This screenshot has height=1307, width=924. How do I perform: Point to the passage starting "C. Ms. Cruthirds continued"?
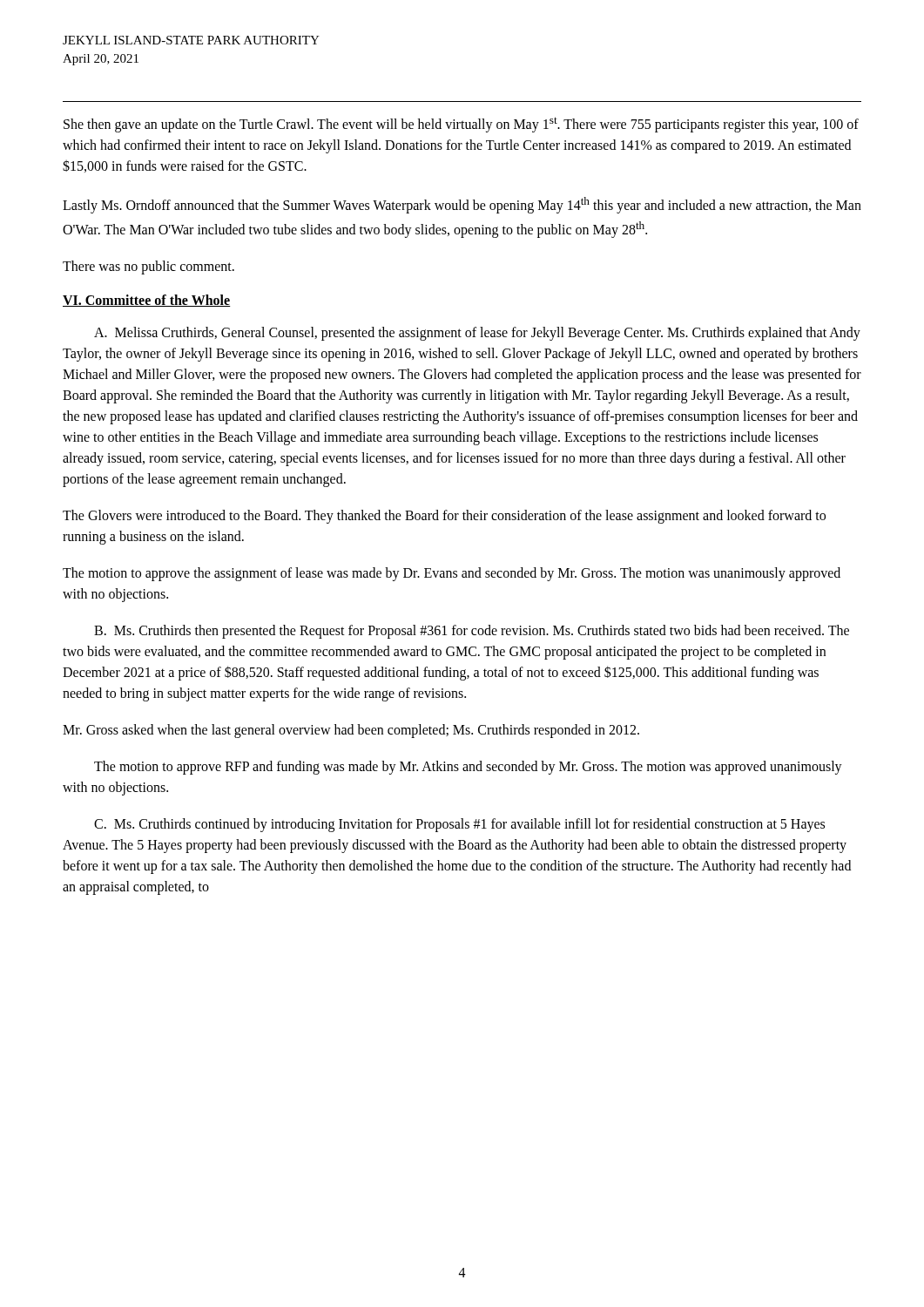457,855
